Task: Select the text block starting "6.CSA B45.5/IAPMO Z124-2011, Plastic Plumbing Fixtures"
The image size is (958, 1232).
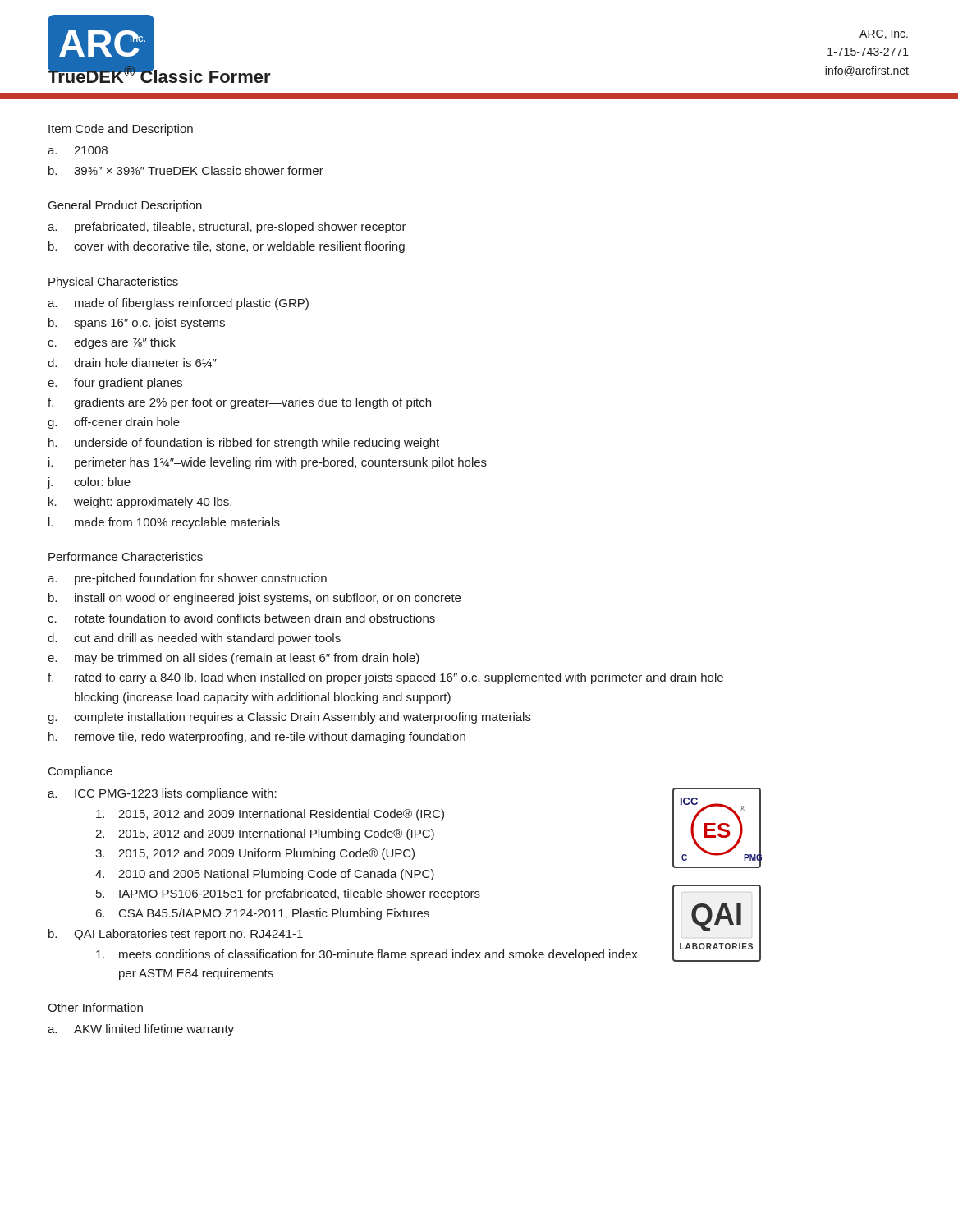Action: click(262, 913)
